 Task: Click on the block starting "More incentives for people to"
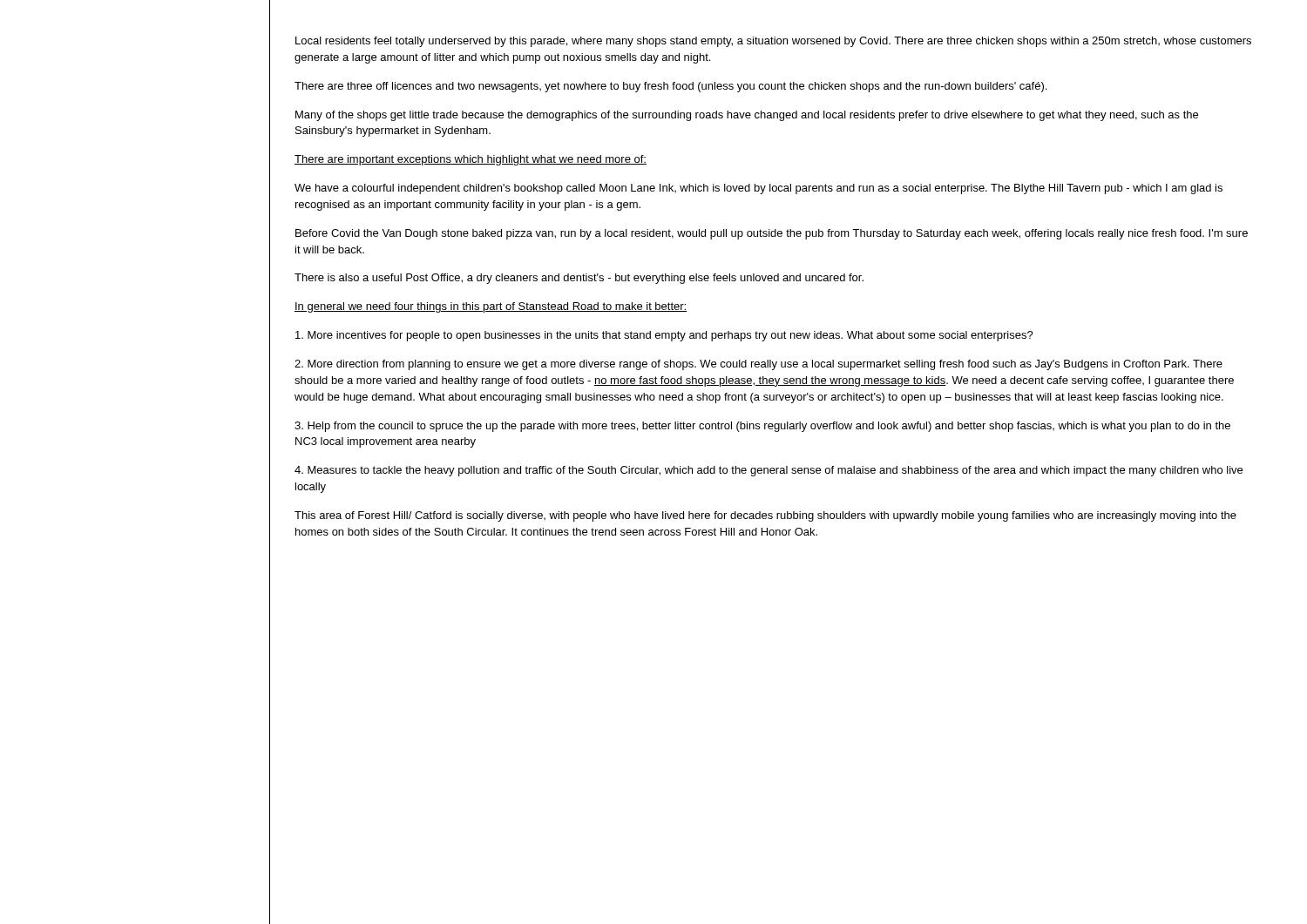[x=664, y=335]
